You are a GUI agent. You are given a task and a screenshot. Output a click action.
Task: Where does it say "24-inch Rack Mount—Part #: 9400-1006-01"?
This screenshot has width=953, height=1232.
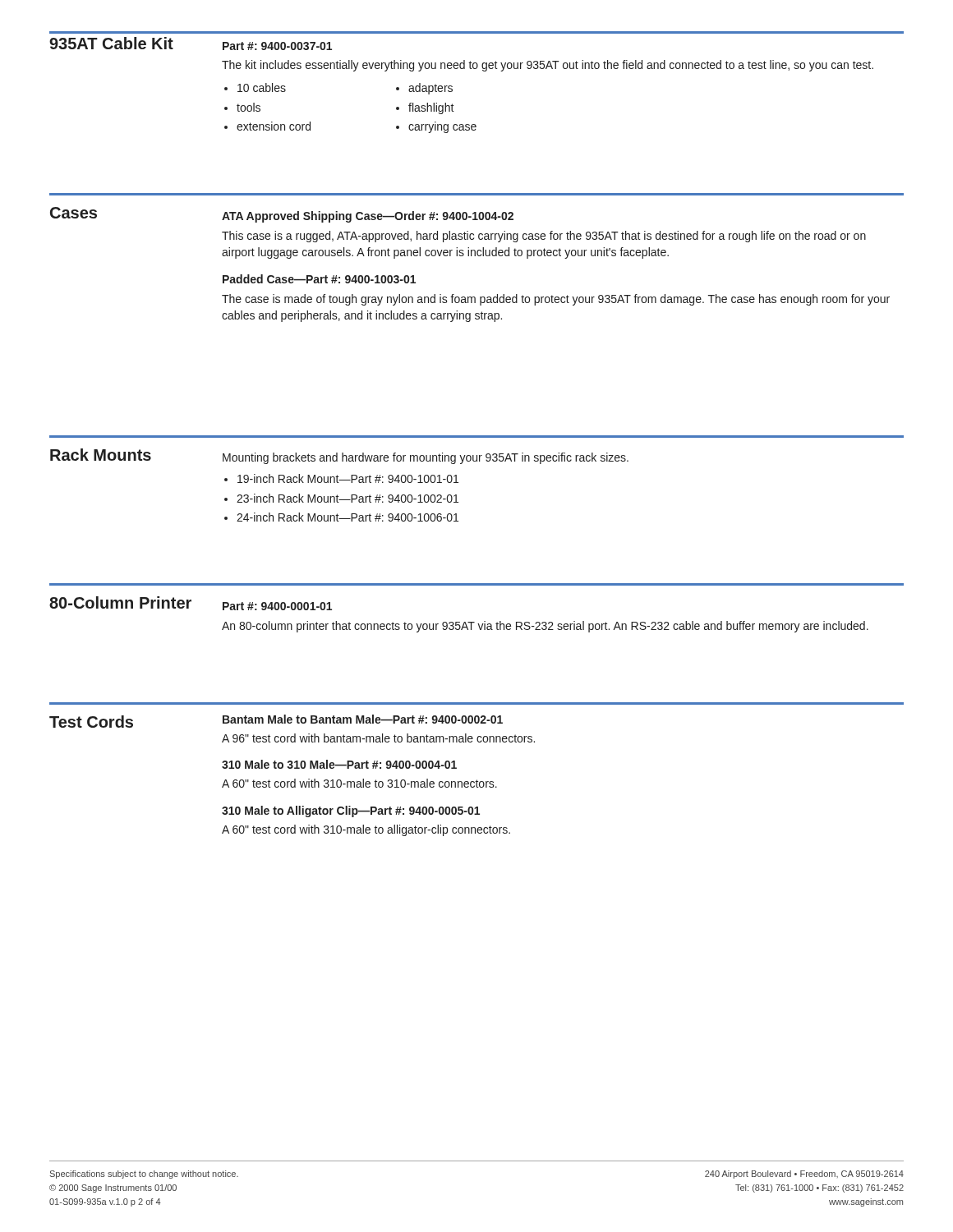point(341,517)
